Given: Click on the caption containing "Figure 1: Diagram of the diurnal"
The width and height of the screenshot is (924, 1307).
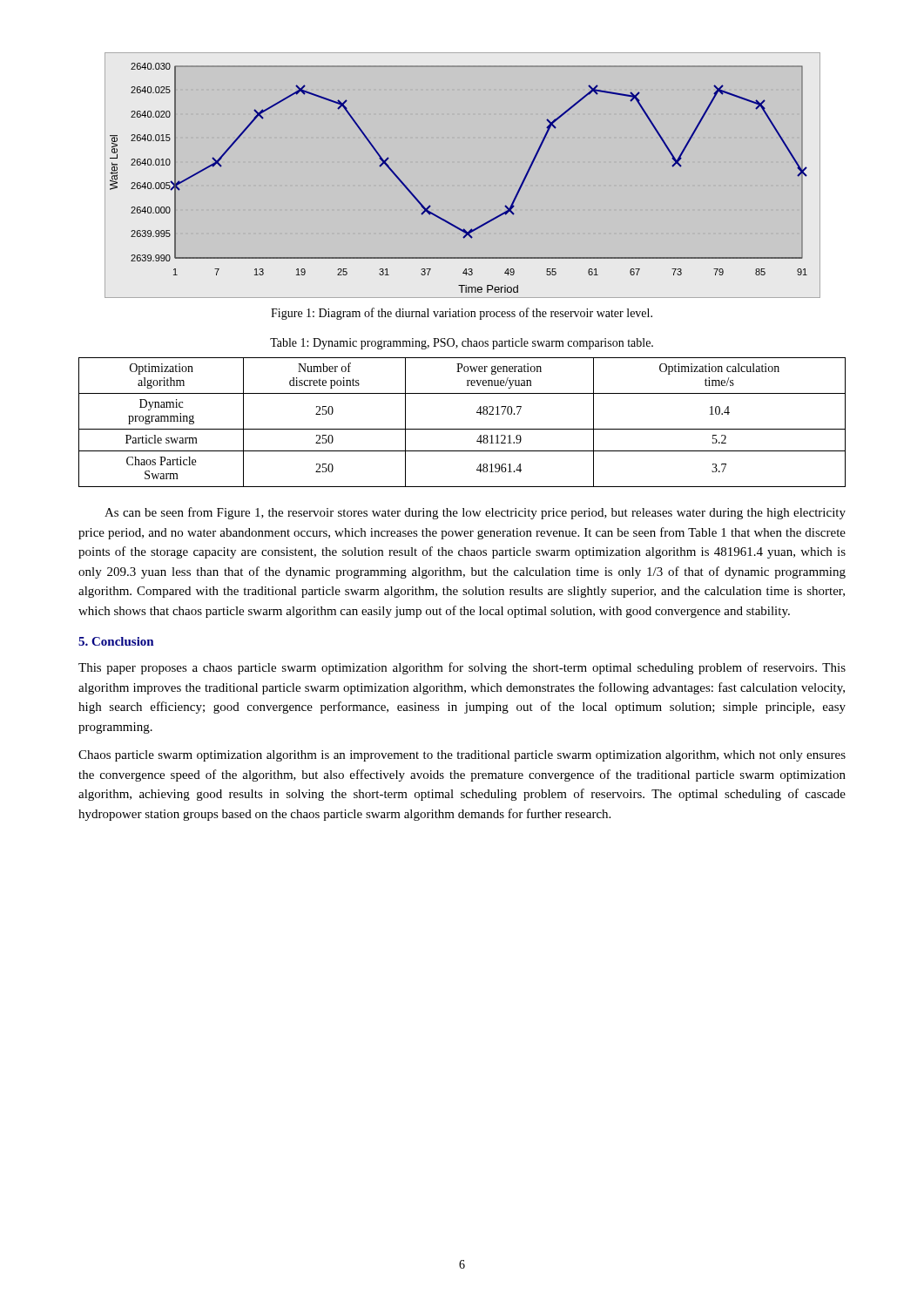Looking at the screenshot, I should pos(462,313).
